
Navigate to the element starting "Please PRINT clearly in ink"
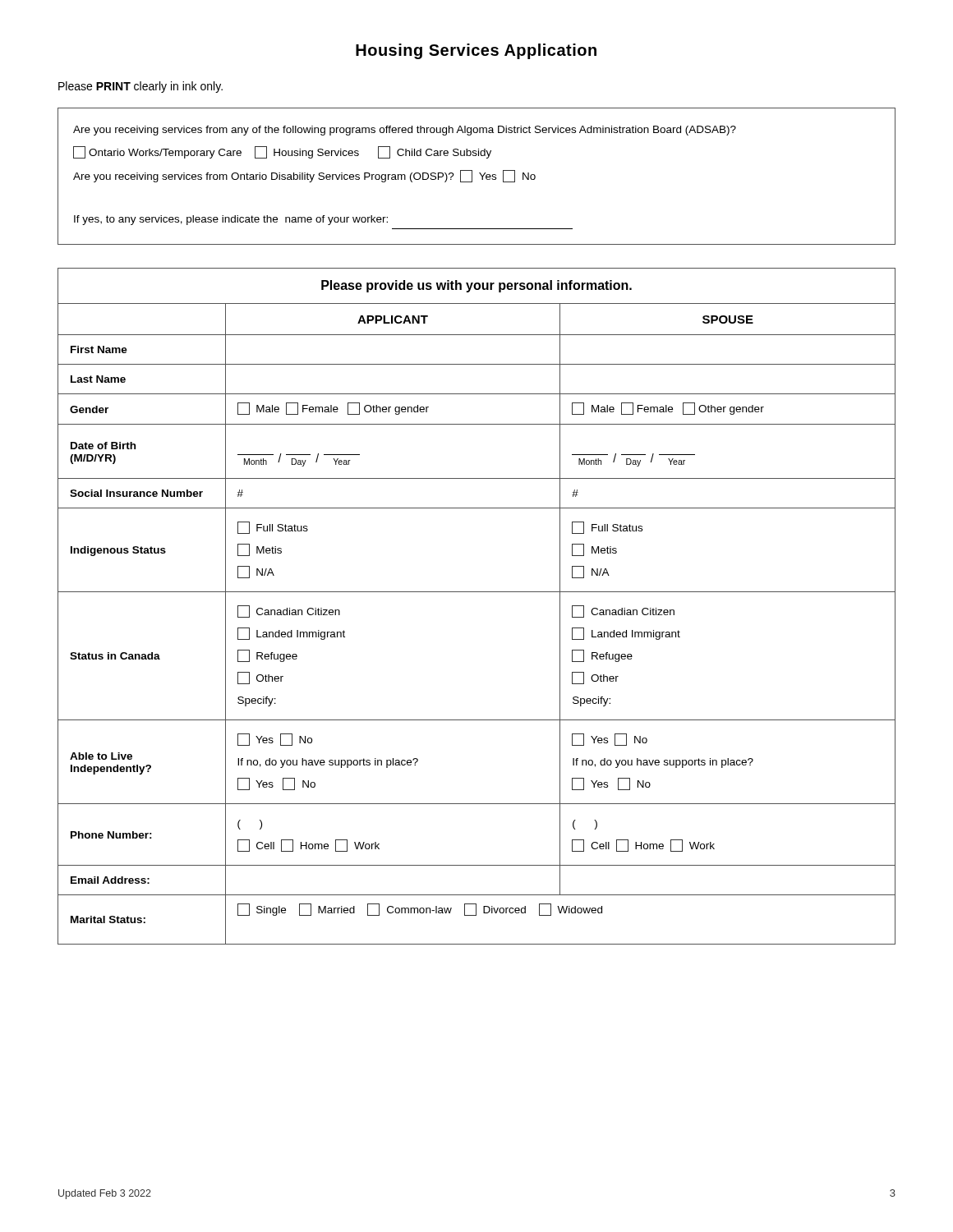140,86
